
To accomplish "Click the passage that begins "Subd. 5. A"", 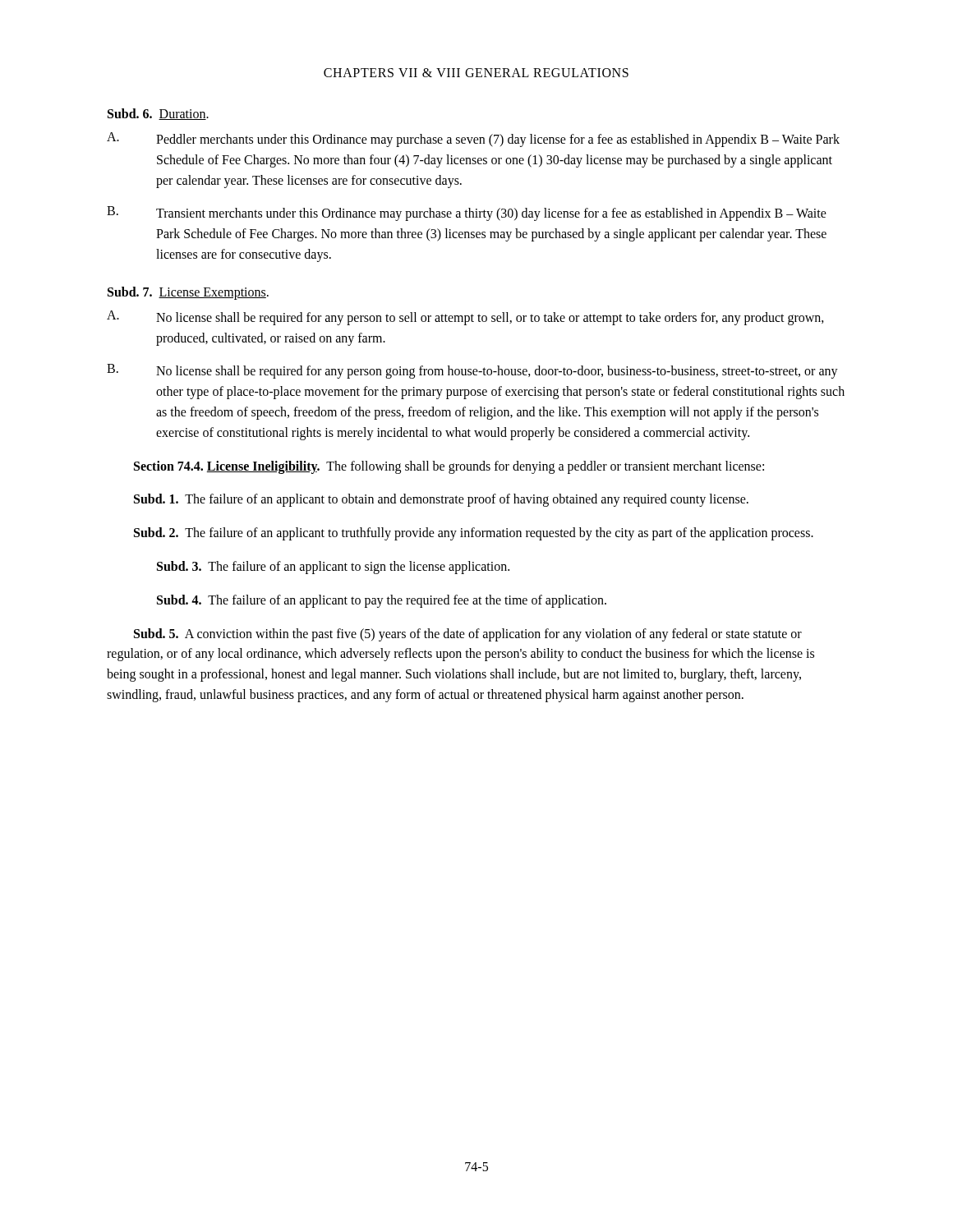I will [x=461, y=664].
